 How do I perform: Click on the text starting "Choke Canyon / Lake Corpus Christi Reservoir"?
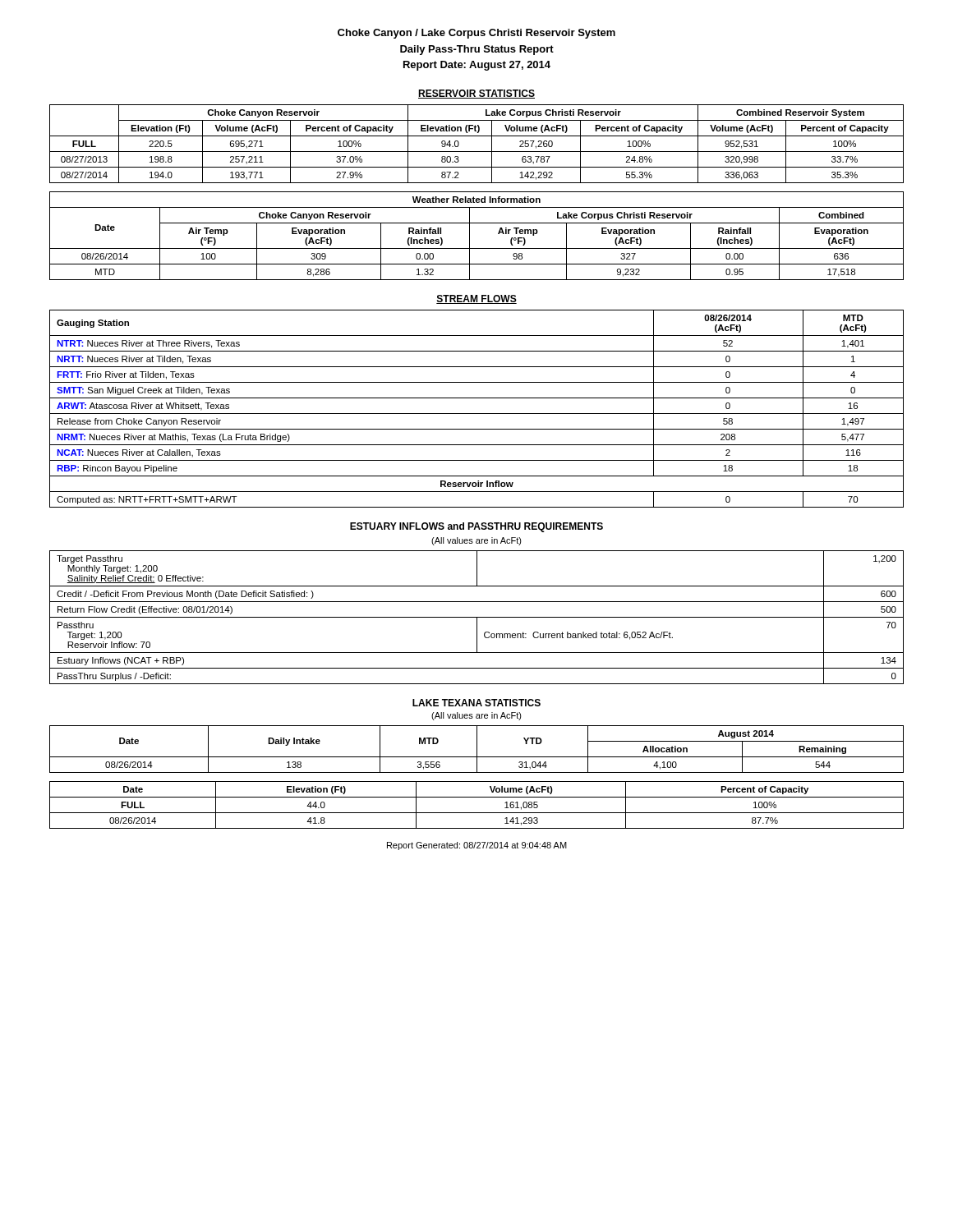click(x=476, y=49)
